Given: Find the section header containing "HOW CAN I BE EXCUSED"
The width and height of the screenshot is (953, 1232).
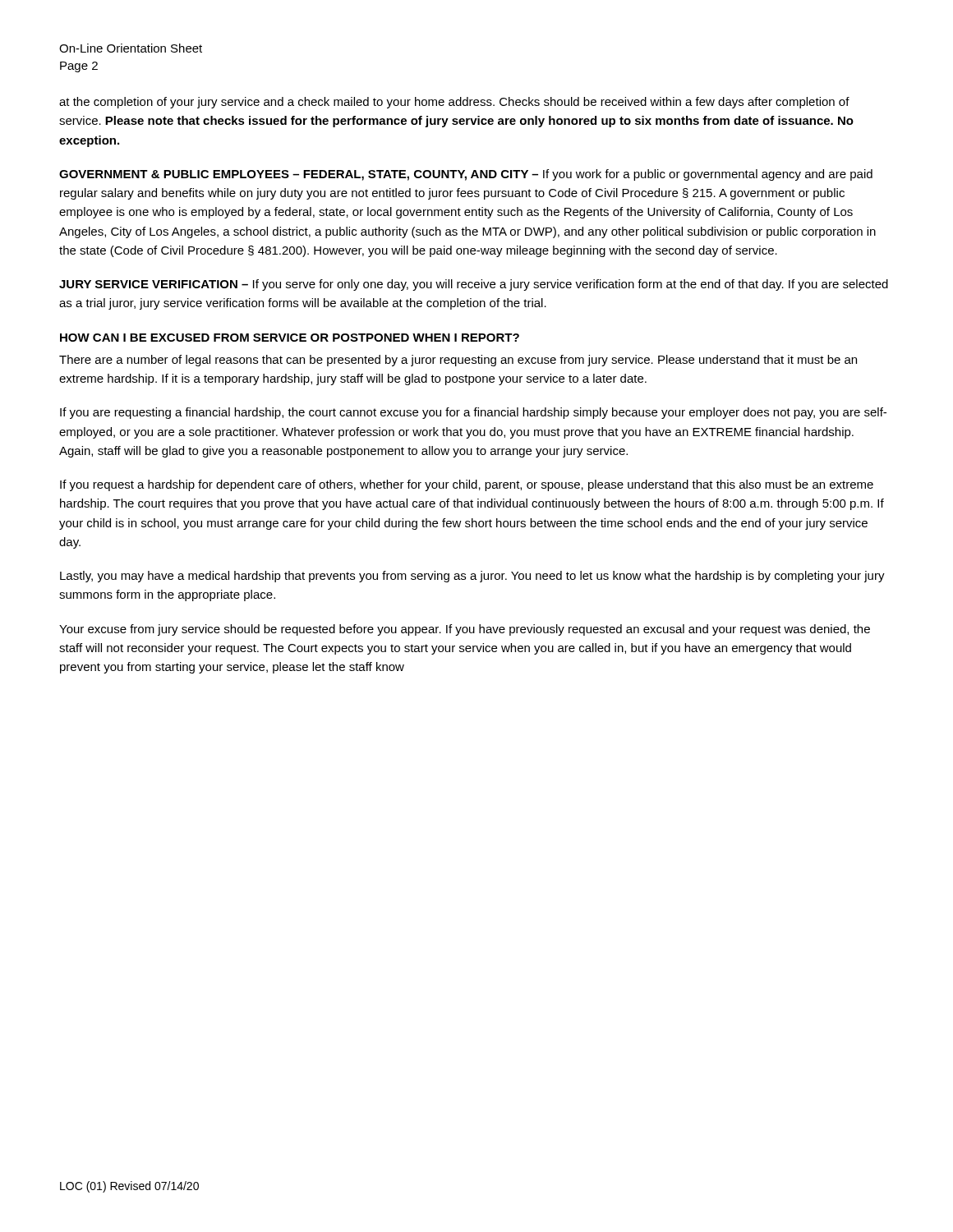Looking at the screenshot, I should [289, 337].
